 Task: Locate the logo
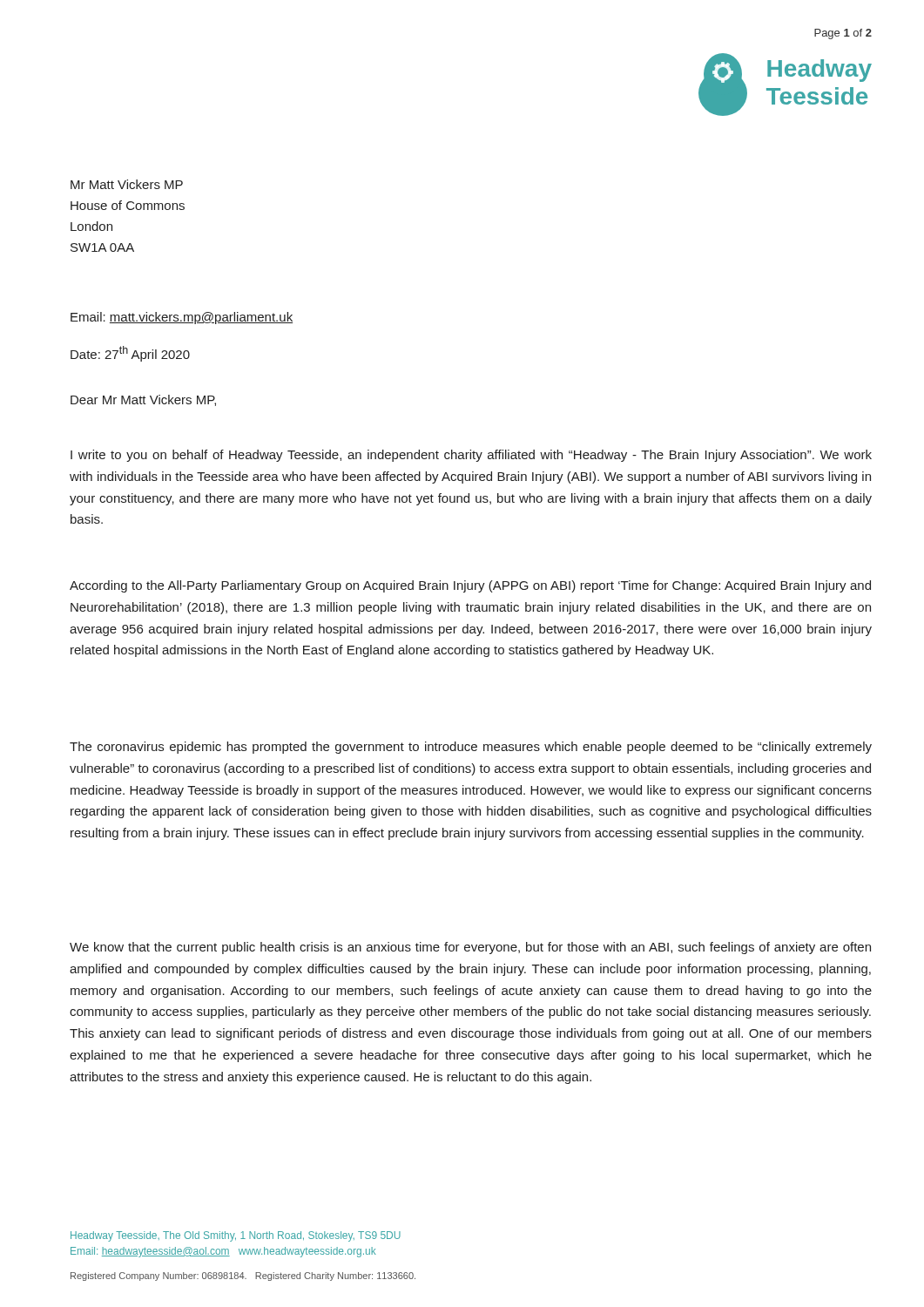click(x=780, y=83)
